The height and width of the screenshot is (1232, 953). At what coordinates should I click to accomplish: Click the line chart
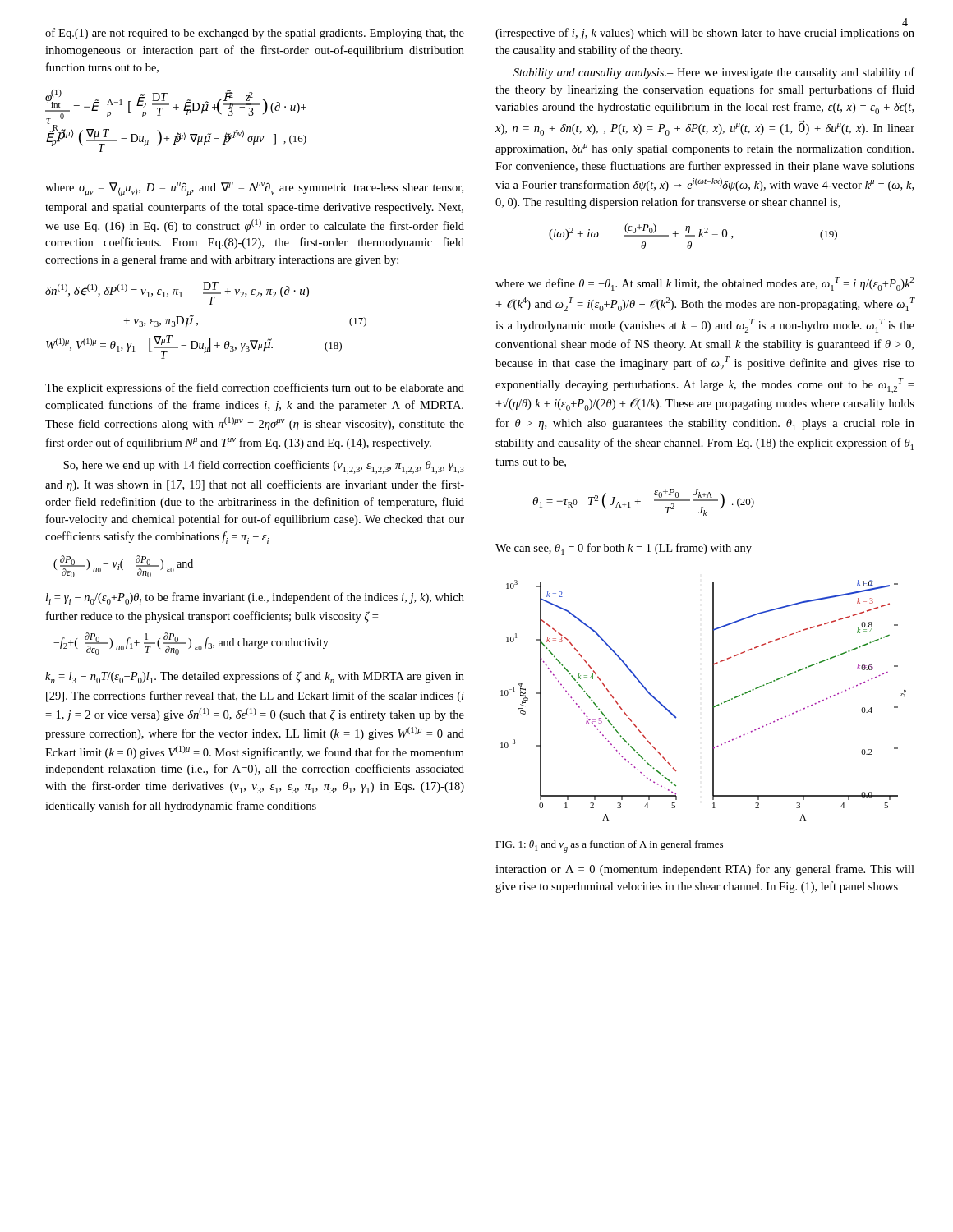(x=701, y=700)
